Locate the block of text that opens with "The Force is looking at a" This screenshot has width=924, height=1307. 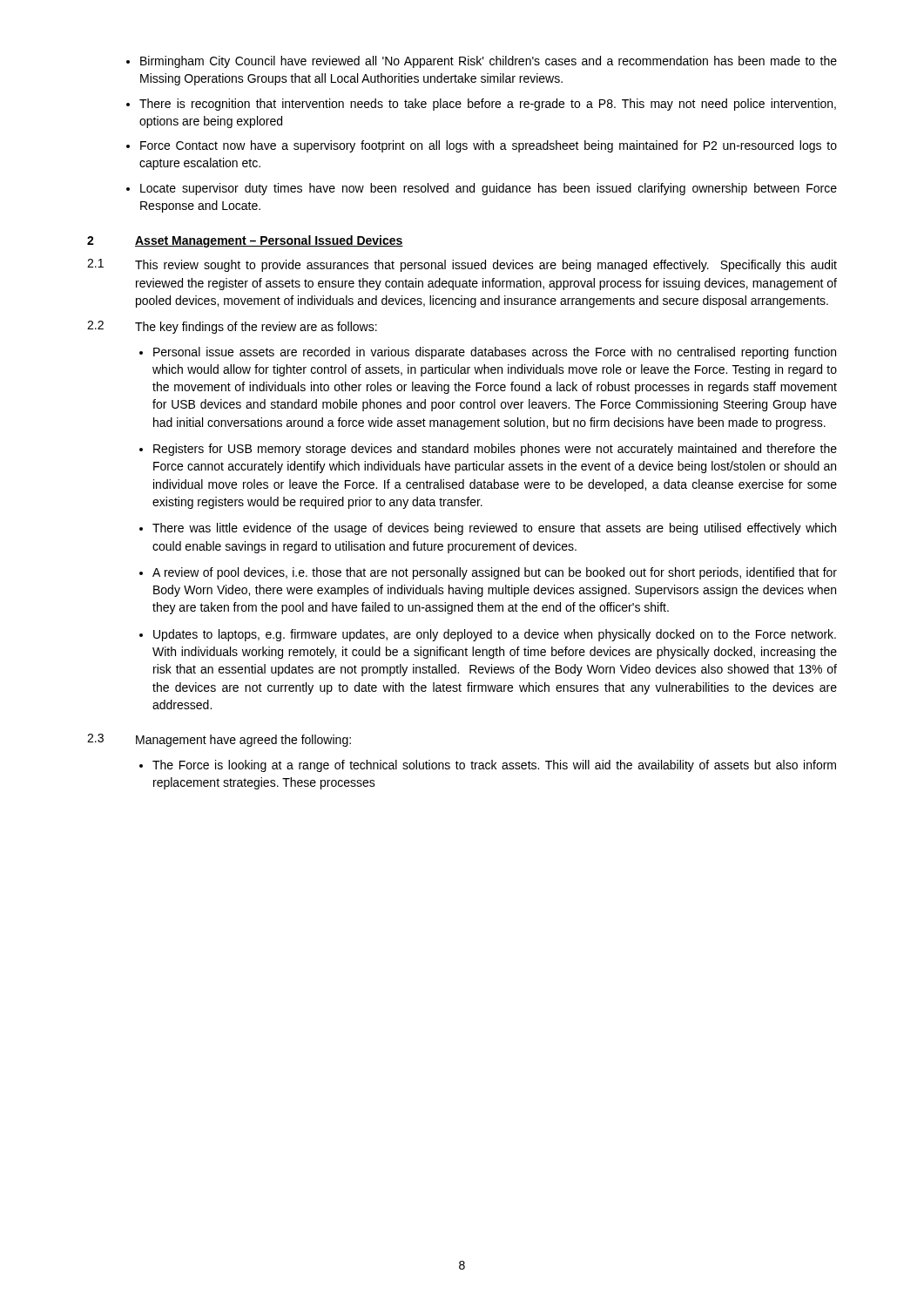coord(495,773)
